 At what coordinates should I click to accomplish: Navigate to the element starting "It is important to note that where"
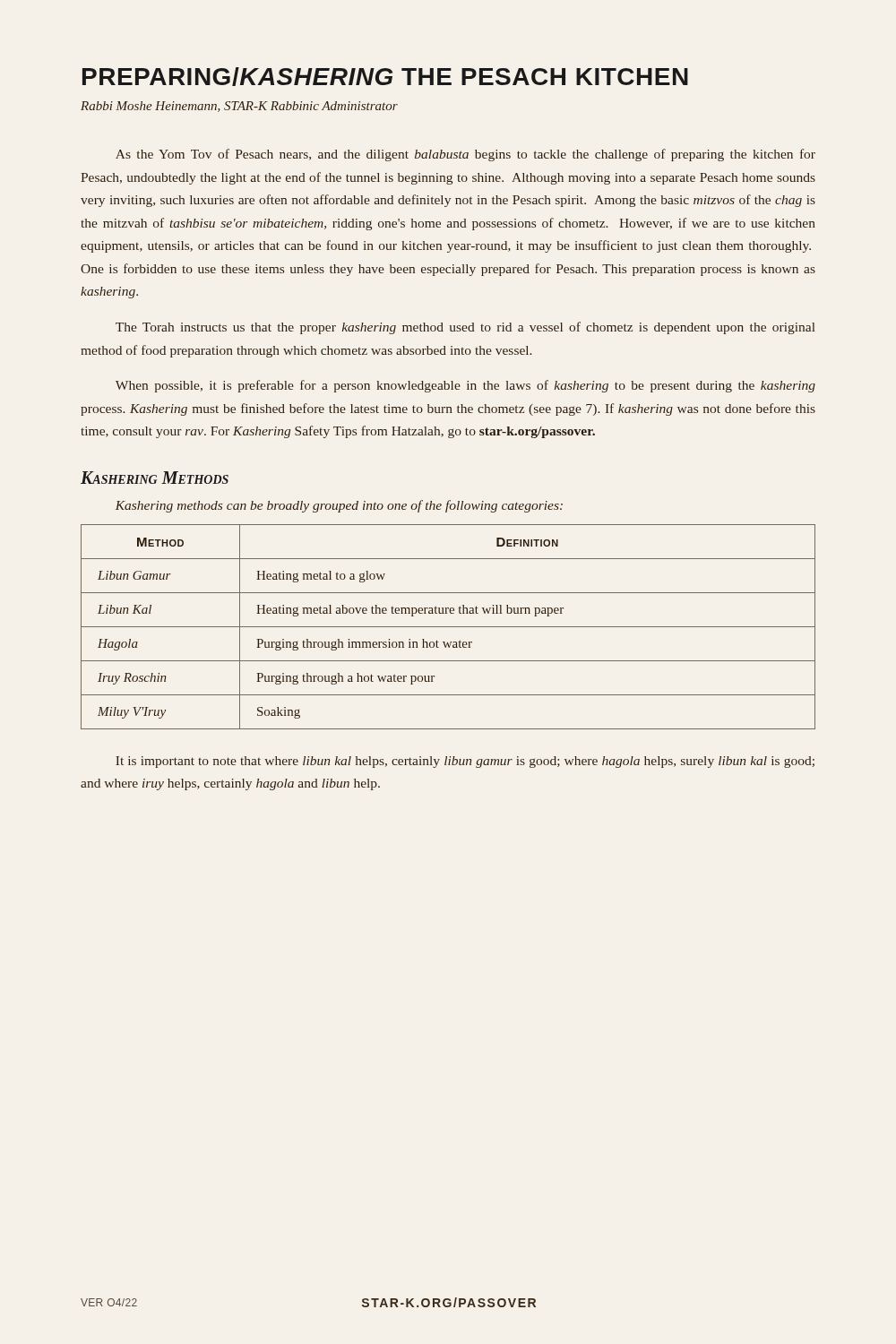click(448, 772)
